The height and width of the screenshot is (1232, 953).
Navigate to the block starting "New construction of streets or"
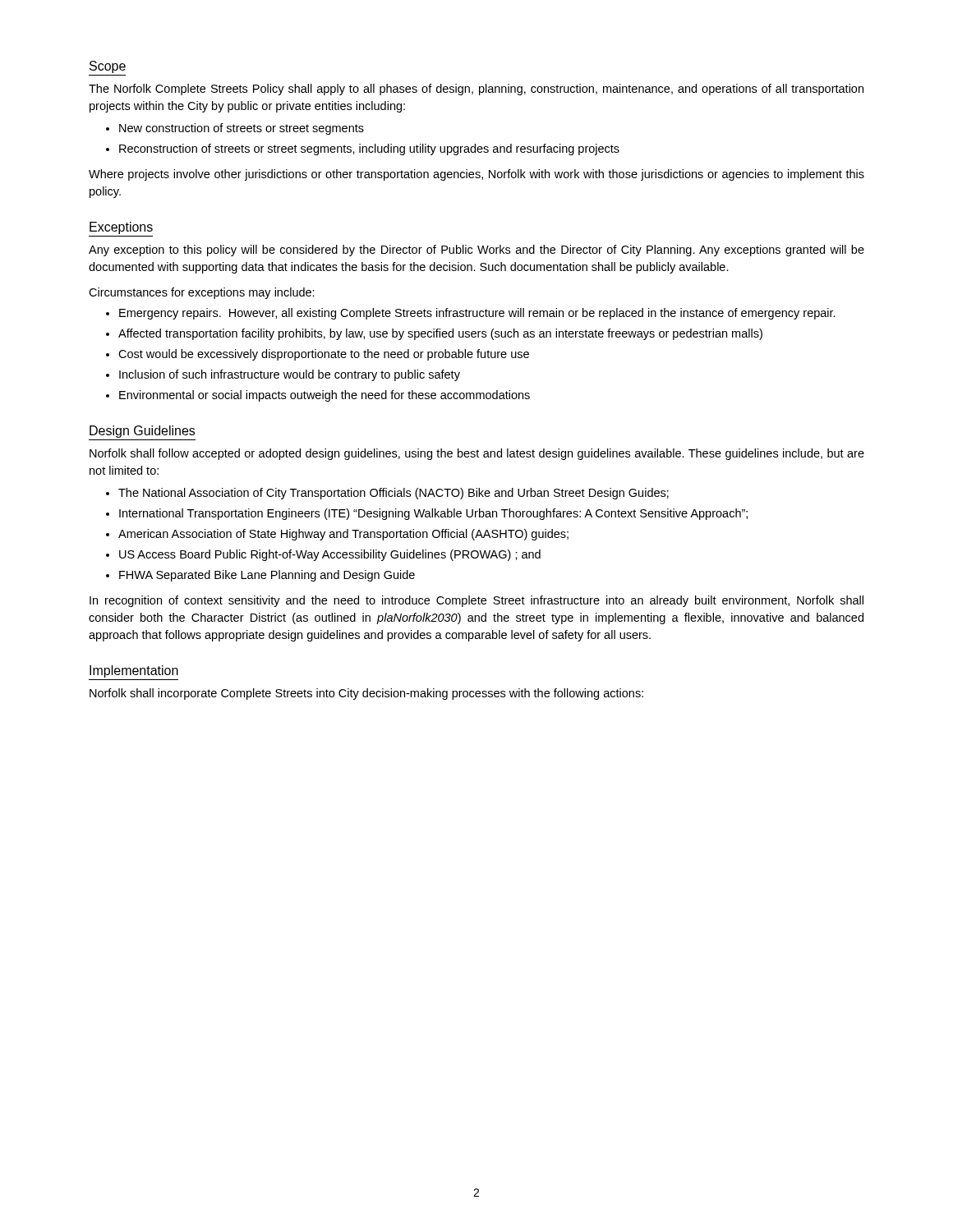pyautogui.click(x=241, y=128)
